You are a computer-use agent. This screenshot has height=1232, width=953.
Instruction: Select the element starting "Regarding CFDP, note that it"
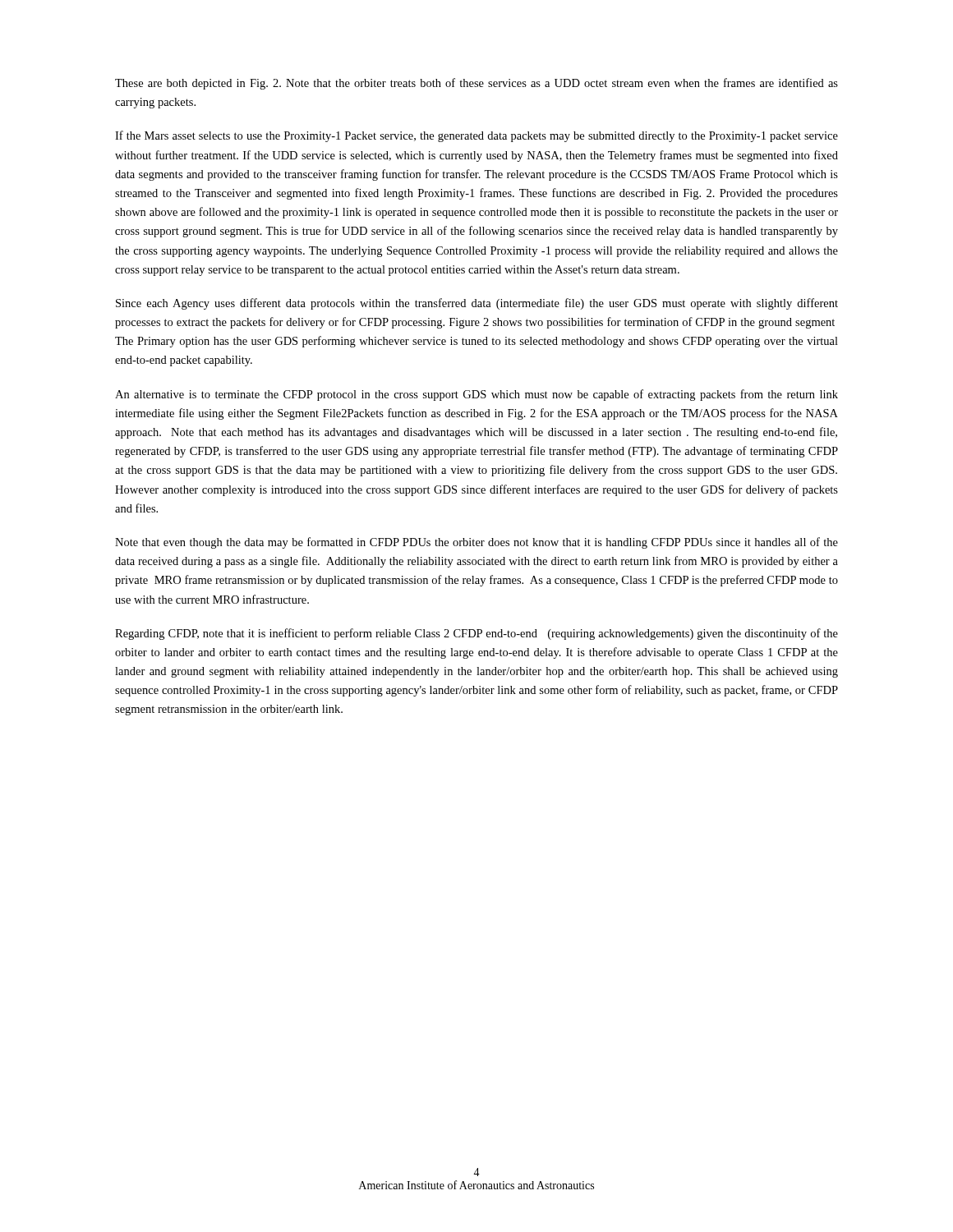click(476, 671)
